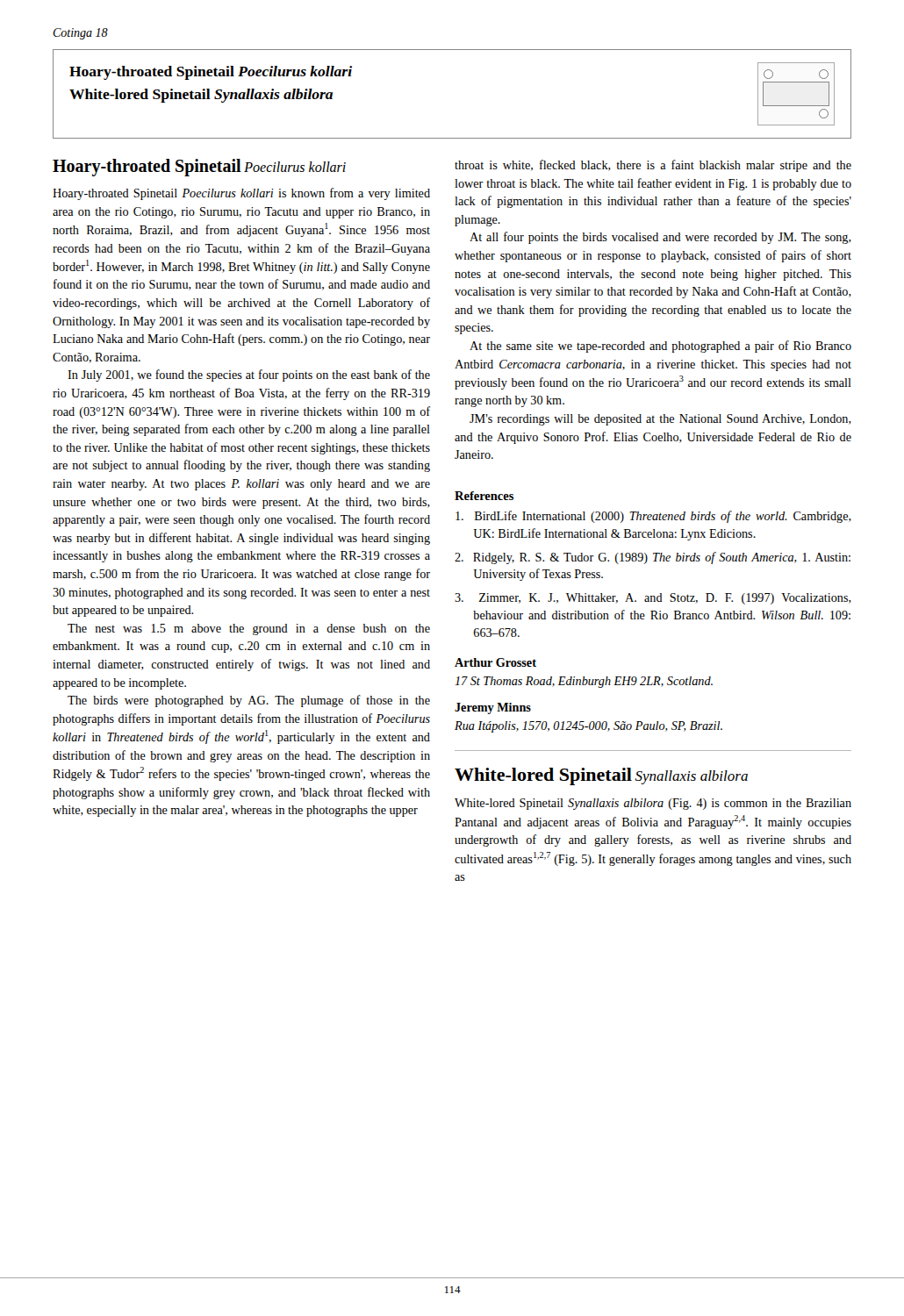Locate the block starting "At the same site"
This screenshot has width=904, height=1316.
pyautogui.click(x=653, y=373)
